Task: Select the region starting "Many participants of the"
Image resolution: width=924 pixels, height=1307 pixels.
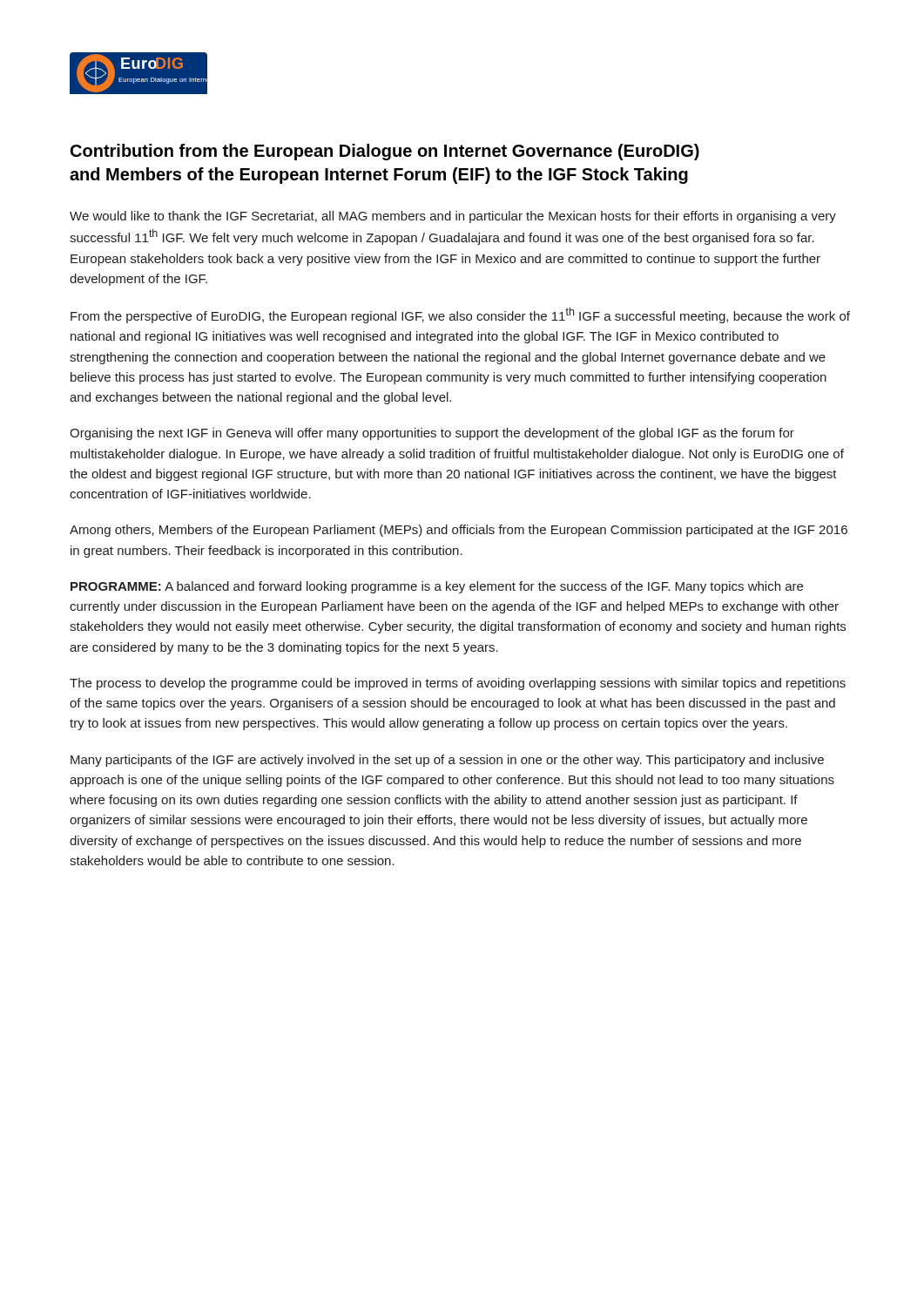Action: (x=452, y=810)
